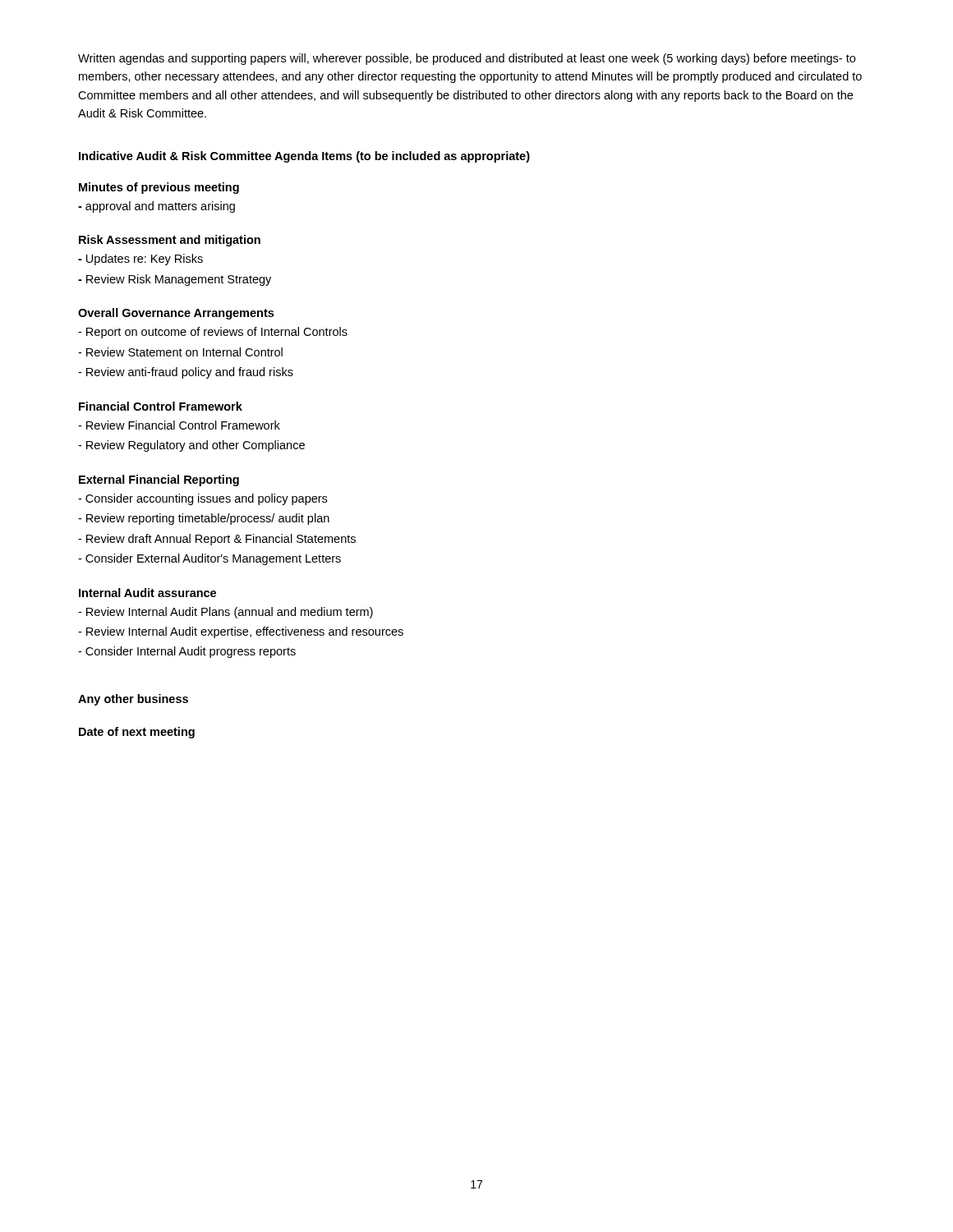Select the passage starting "Indicative Audit & Risk Committee Agenda"
Image resolution: width=953 pixels, height=1232 pixels.
(304, 156)
